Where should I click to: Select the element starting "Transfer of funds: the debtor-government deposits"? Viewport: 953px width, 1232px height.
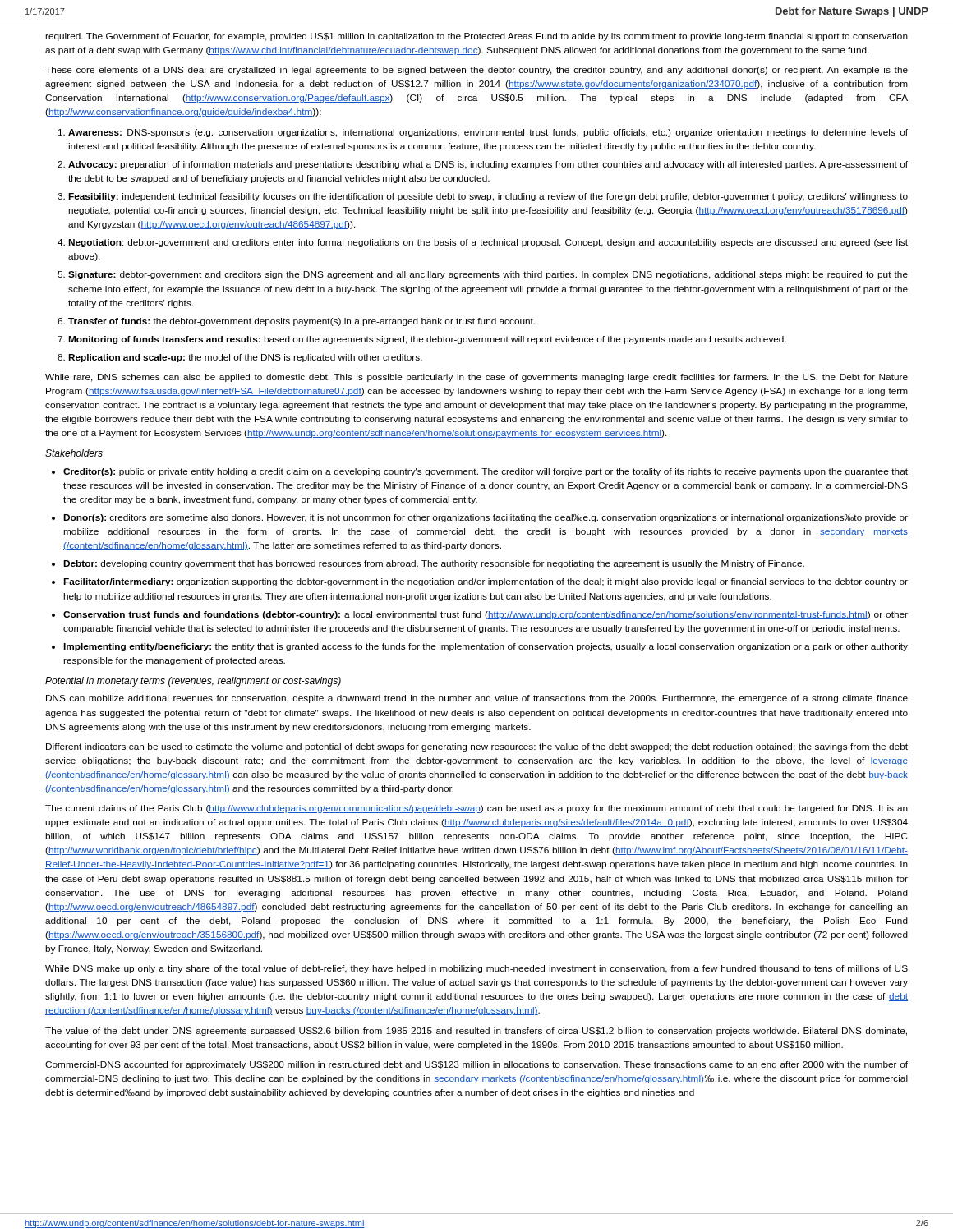[302, 321]
